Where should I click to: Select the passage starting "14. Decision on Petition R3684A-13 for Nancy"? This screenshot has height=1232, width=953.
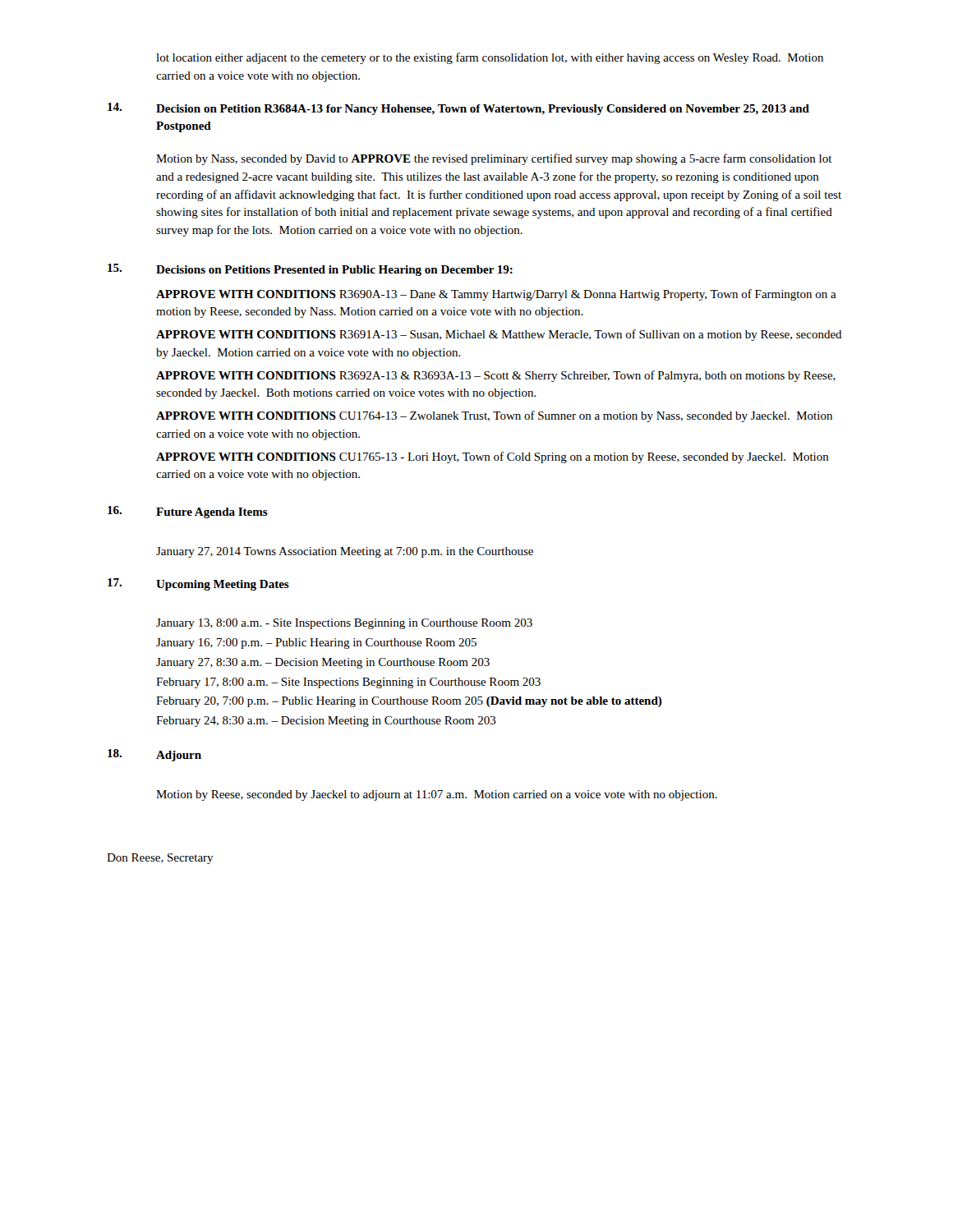[476, 118]
